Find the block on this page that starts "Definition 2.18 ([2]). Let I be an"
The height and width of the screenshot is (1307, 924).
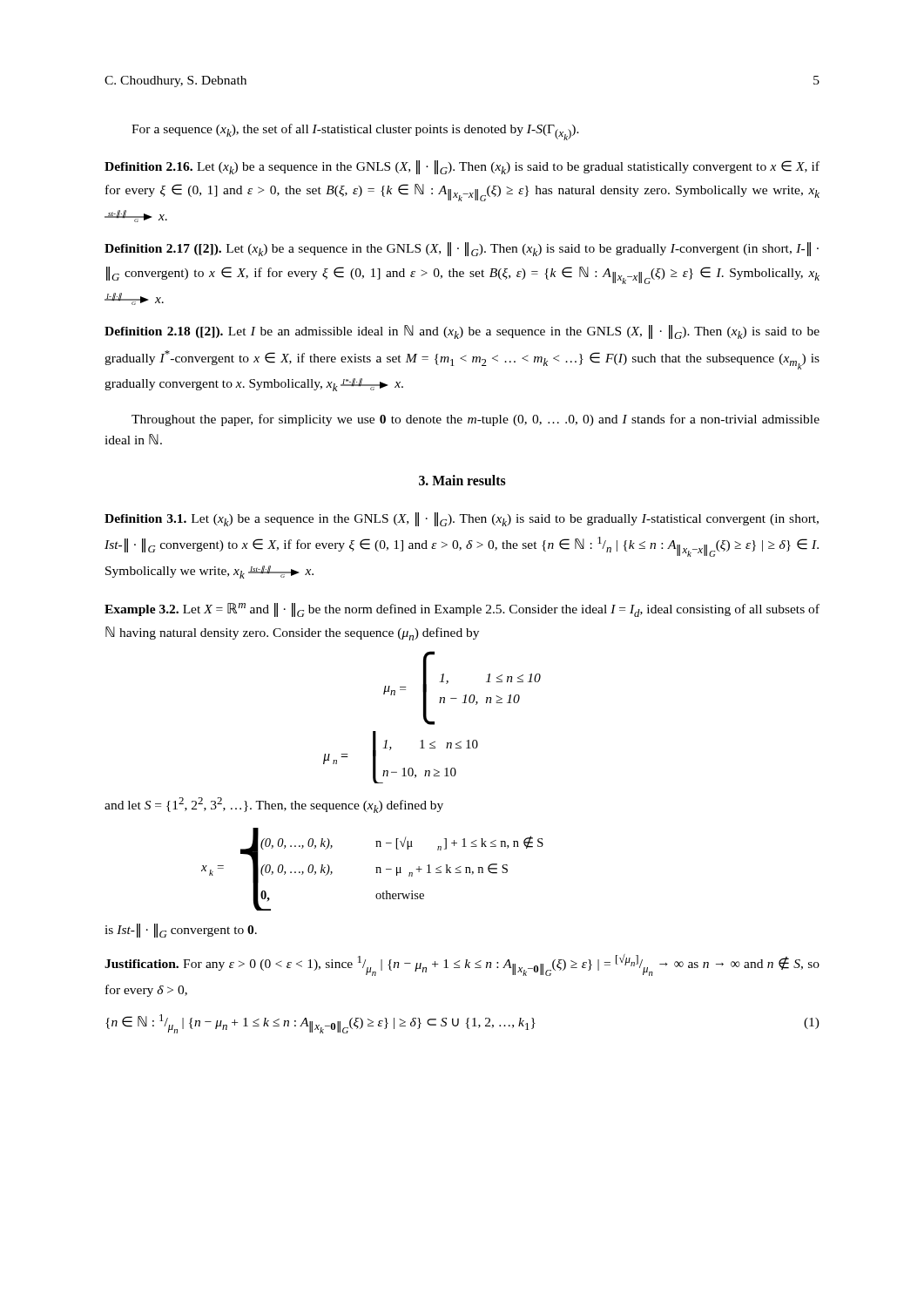462,359
